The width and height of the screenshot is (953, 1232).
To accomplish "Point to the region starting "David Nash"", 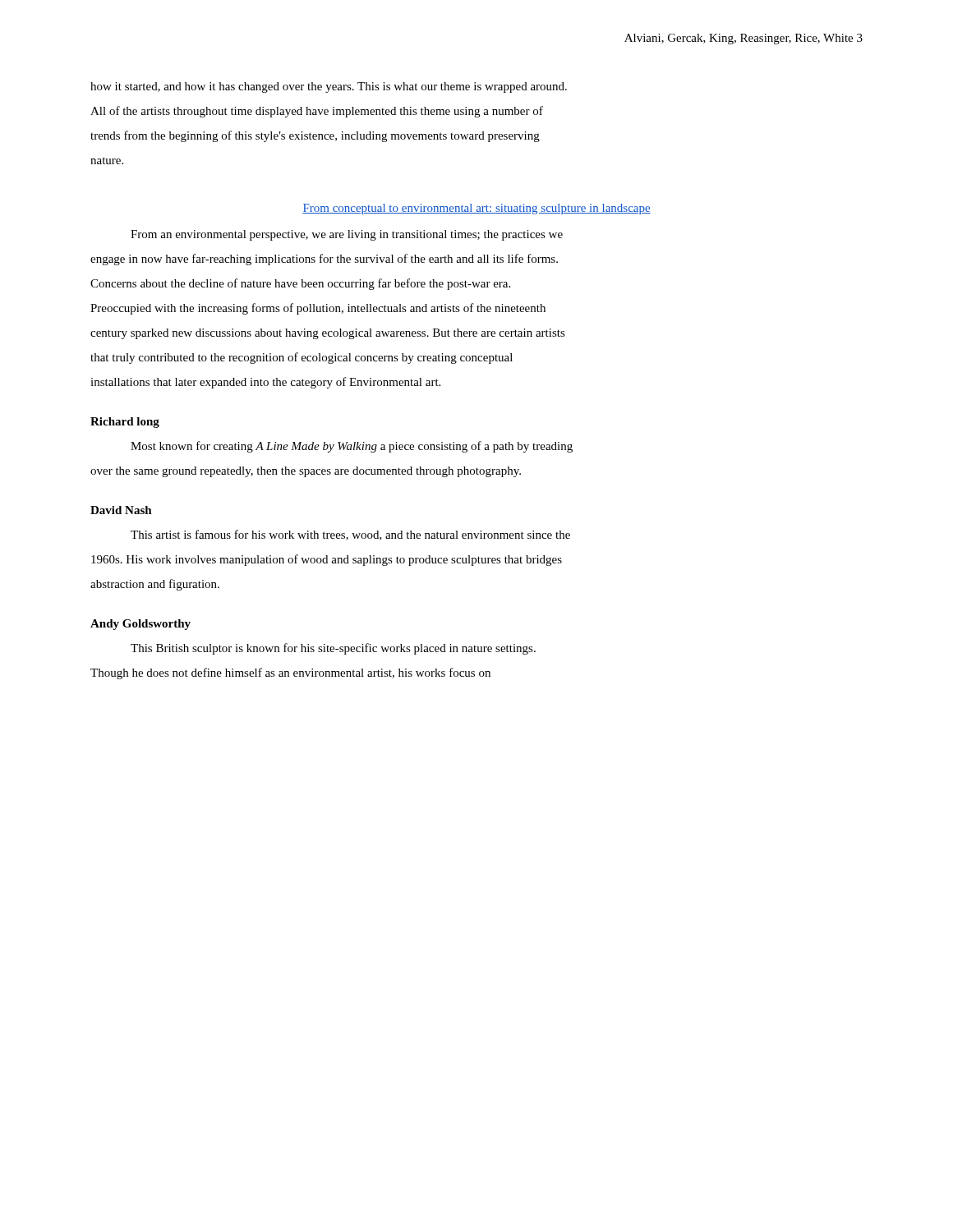I will [x=121, y=510].
